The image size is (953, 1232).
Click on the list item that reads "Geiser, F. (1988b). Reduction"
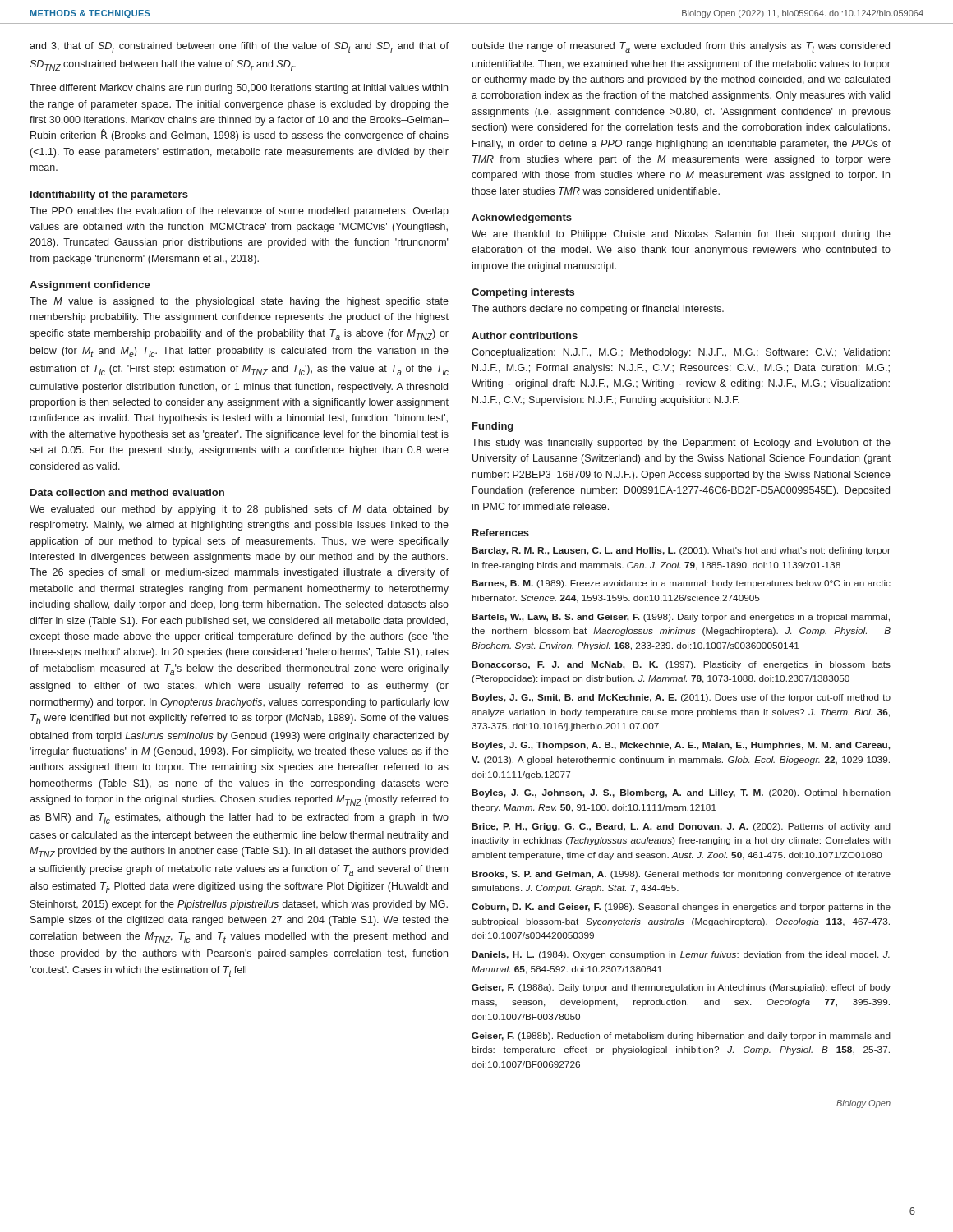[681, 1050]
